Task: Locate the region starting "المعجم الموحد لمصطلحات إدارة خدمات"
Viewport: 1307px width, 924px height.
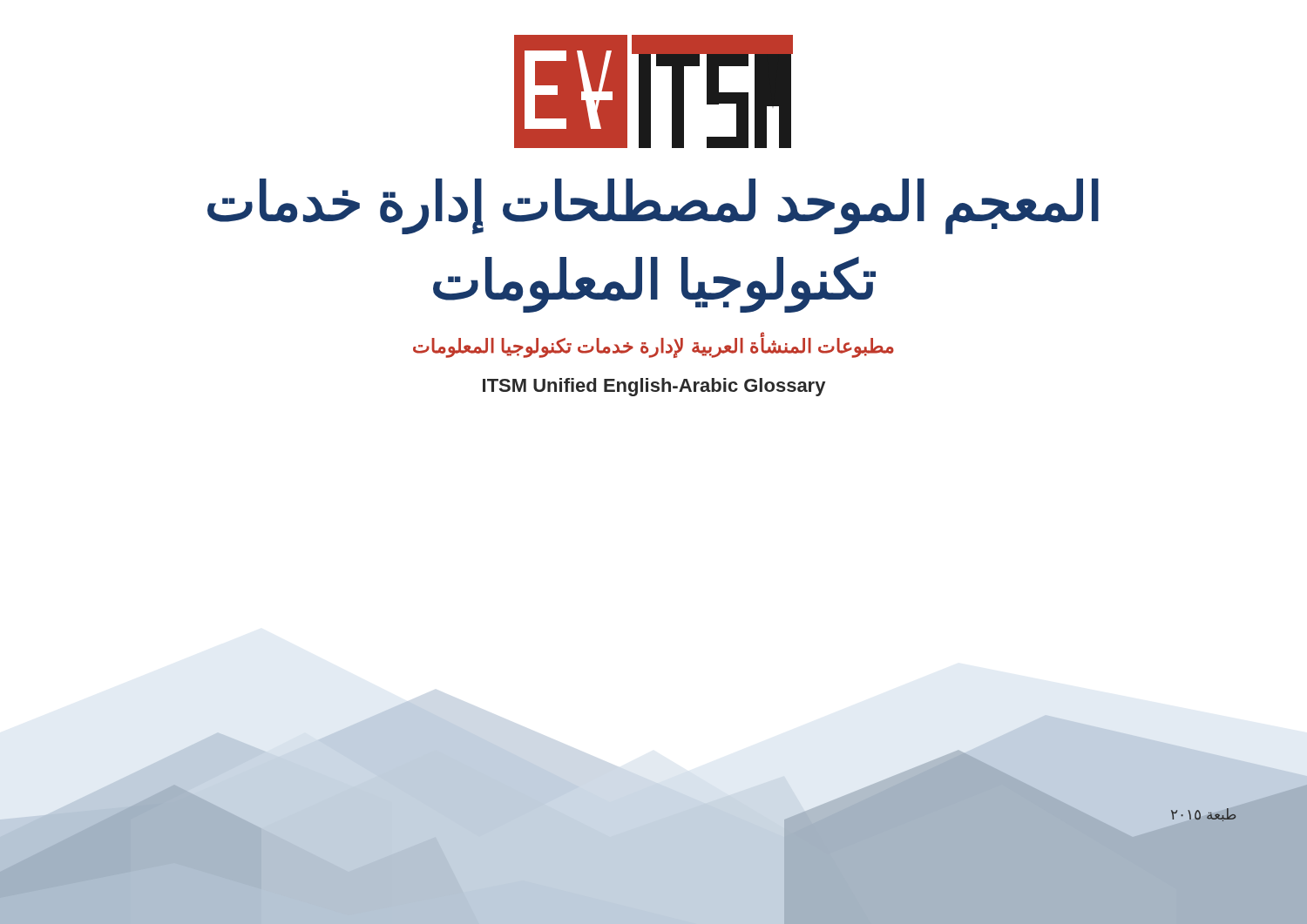Action: (654, 202)
